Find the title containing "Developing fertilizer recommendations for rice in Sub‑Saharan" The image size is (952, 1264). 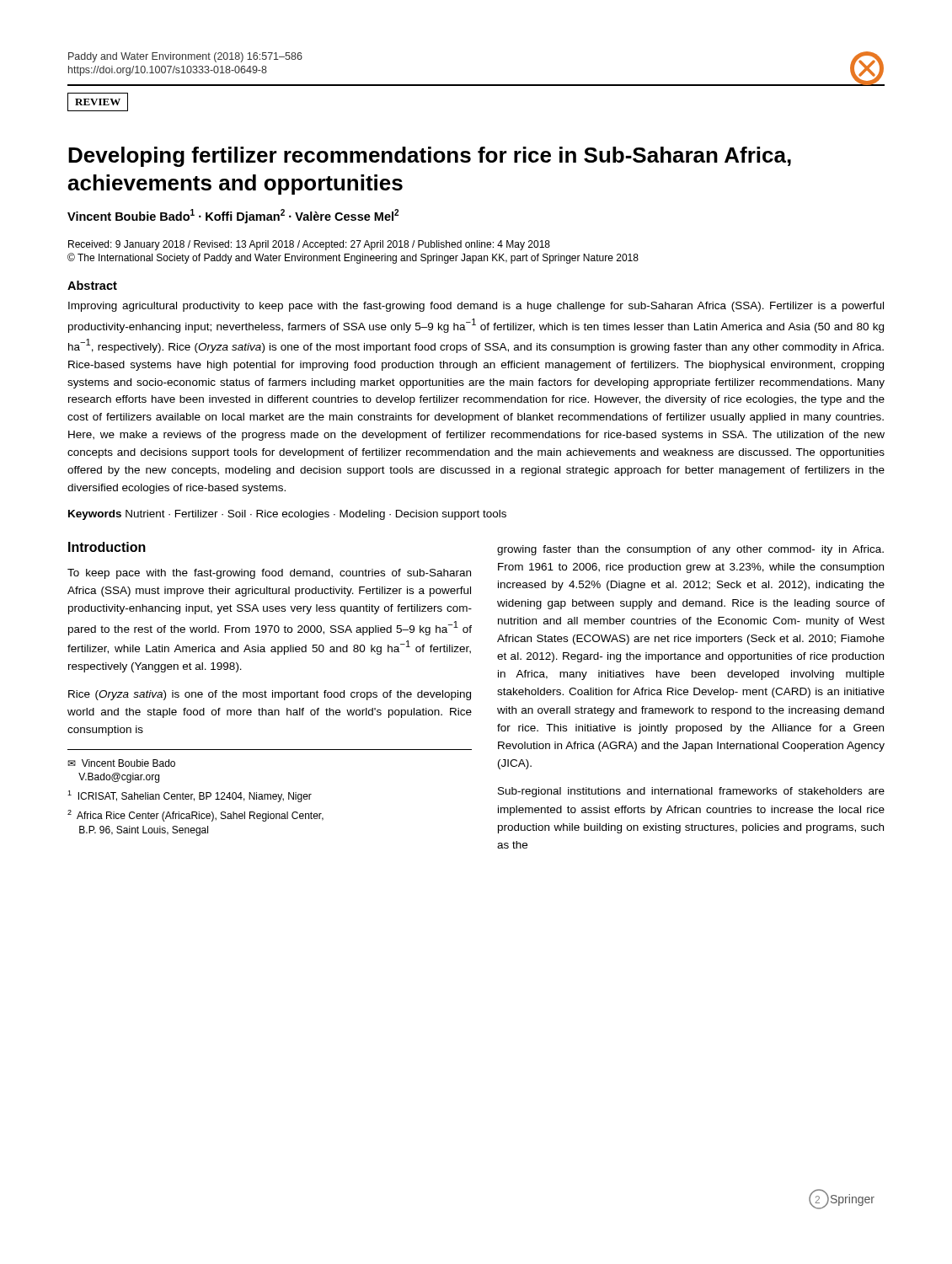(476, 169)
